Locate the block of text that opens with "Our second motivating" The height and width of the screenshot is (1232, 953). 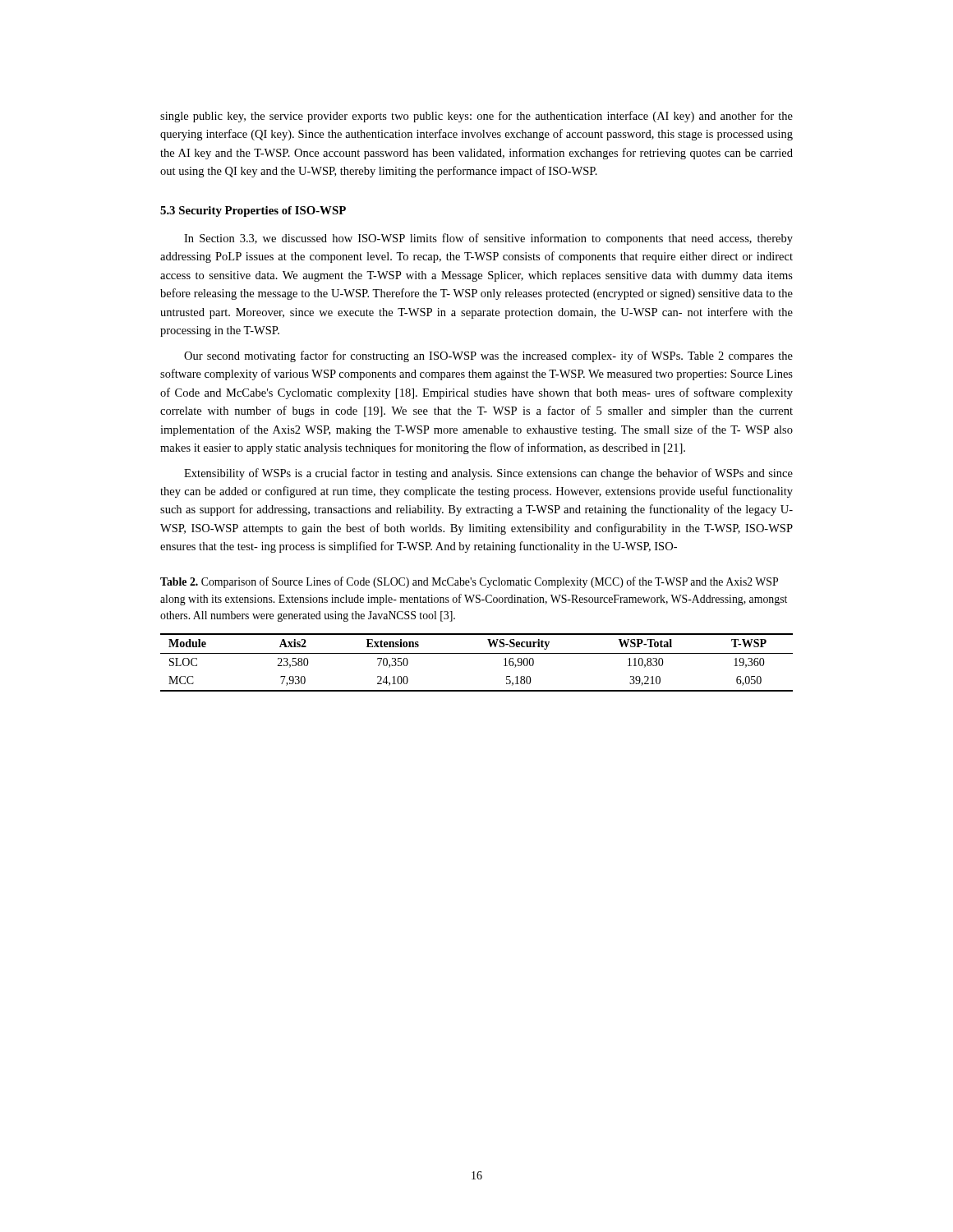click(x=476, y=402)
